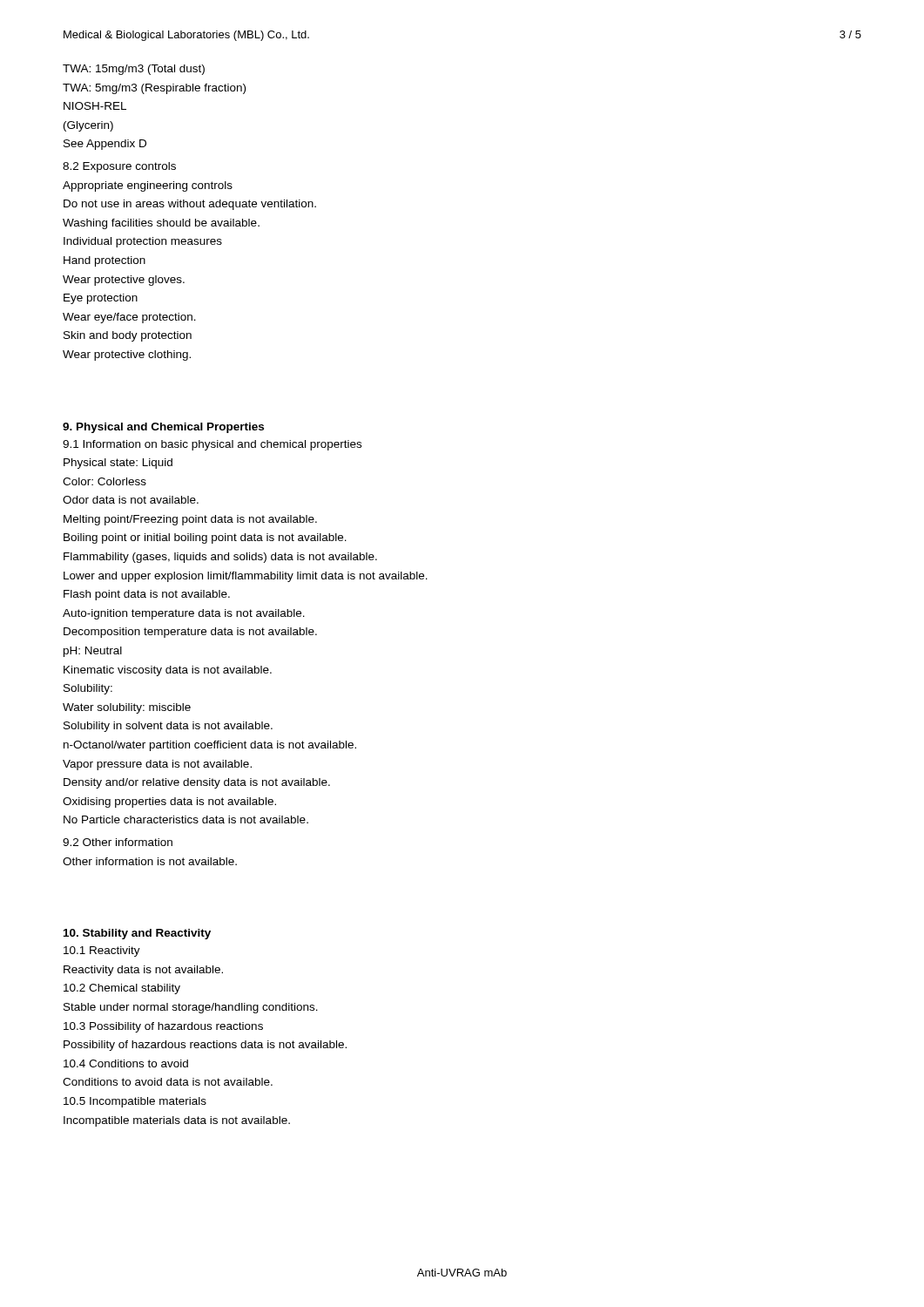The height and width of the screenshot is (1307, 924).
Task: Locate the text with the text "Skin and body protection"
Action: coord(127,335)
